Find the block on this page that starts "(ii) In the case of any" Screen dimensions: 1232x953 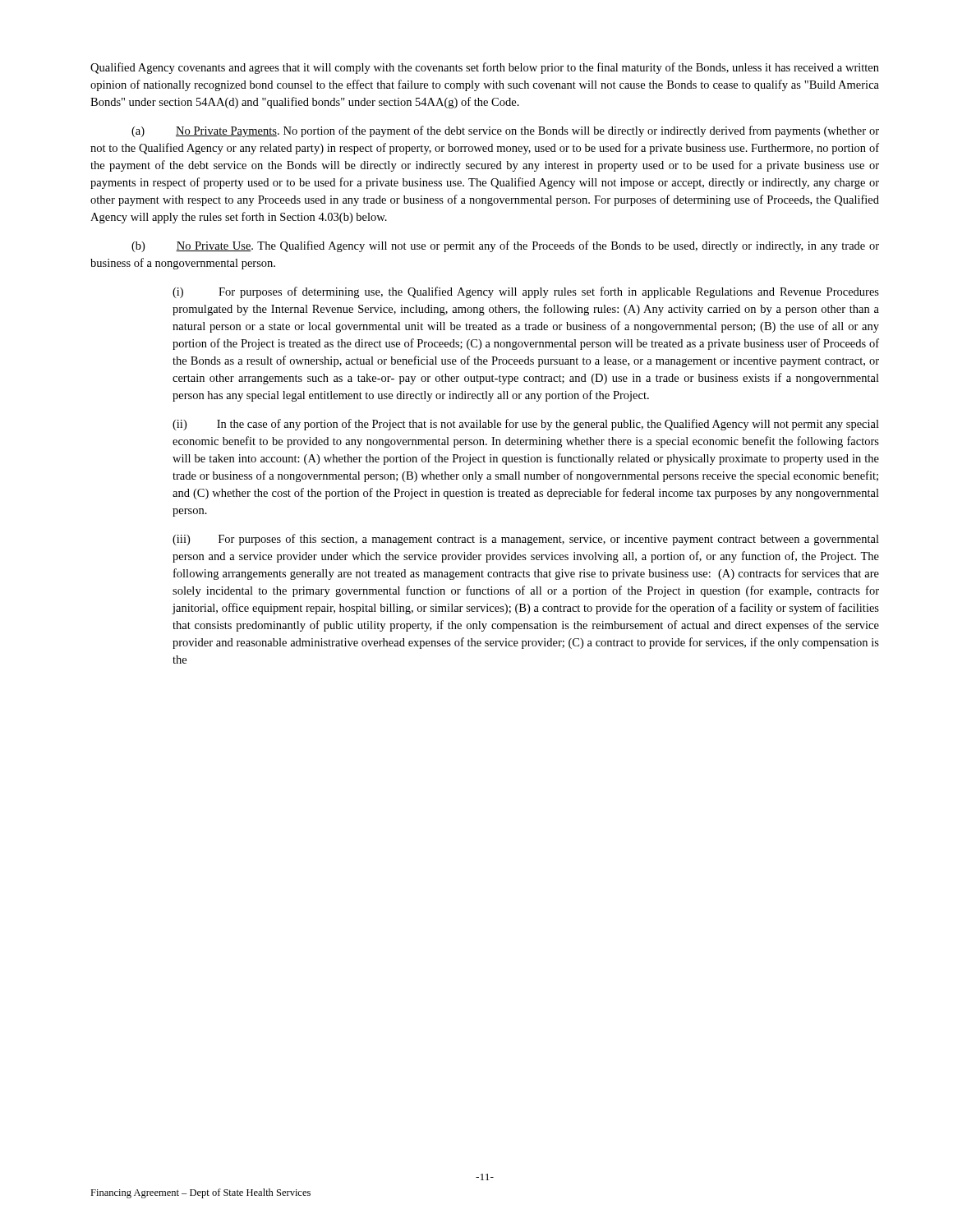click(x=526, y=466)
